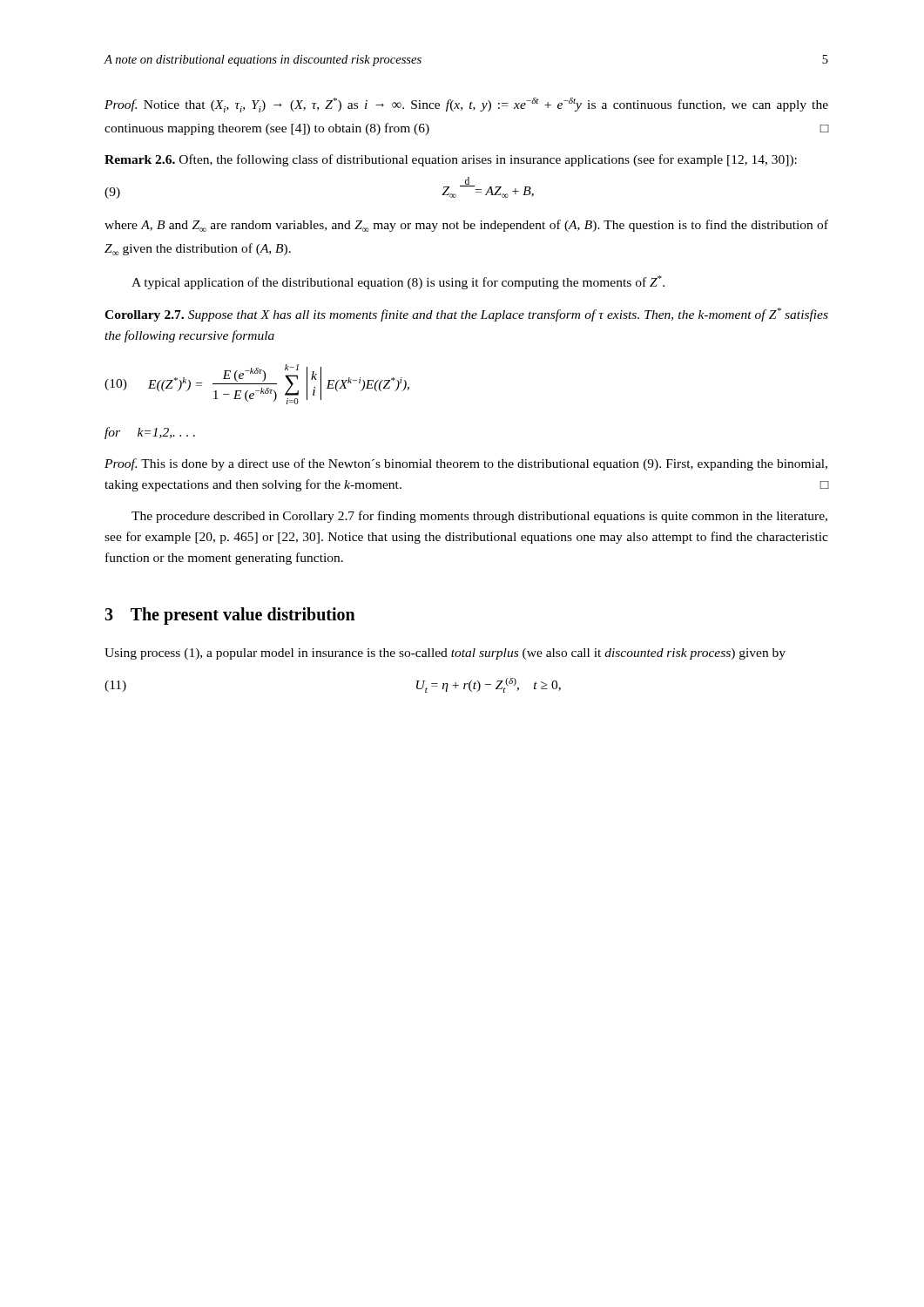The height and width of the screenshot is (1307, 924).
Task: Select the text block containing "Proof. Notice that (Xi, τi, Yi) → (X,"
Action: pyautogui.click(x=466, y=116)
